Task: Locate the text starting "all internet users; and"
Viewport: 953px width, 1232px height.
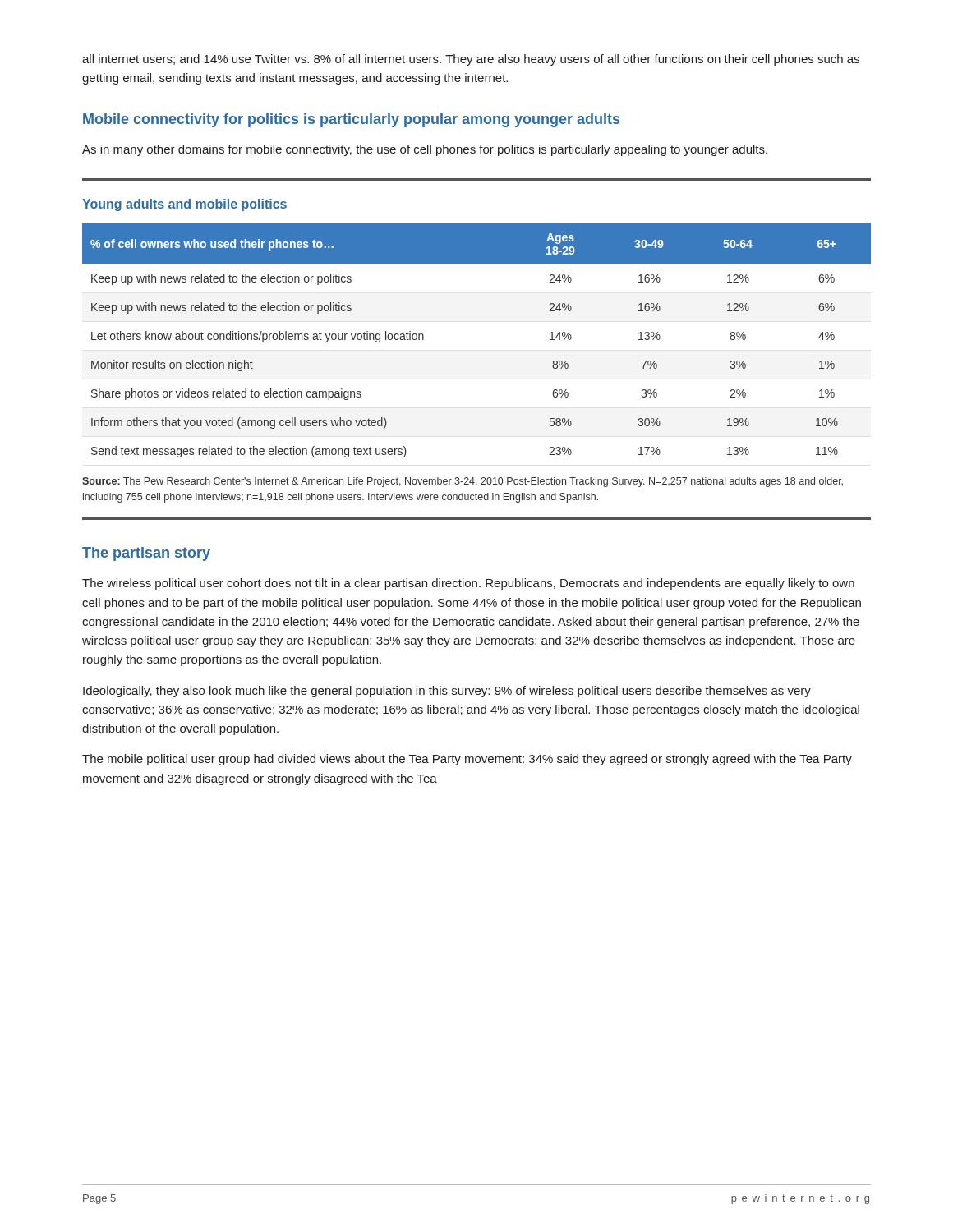Action: pyautogui.click(x=471, y=68)
